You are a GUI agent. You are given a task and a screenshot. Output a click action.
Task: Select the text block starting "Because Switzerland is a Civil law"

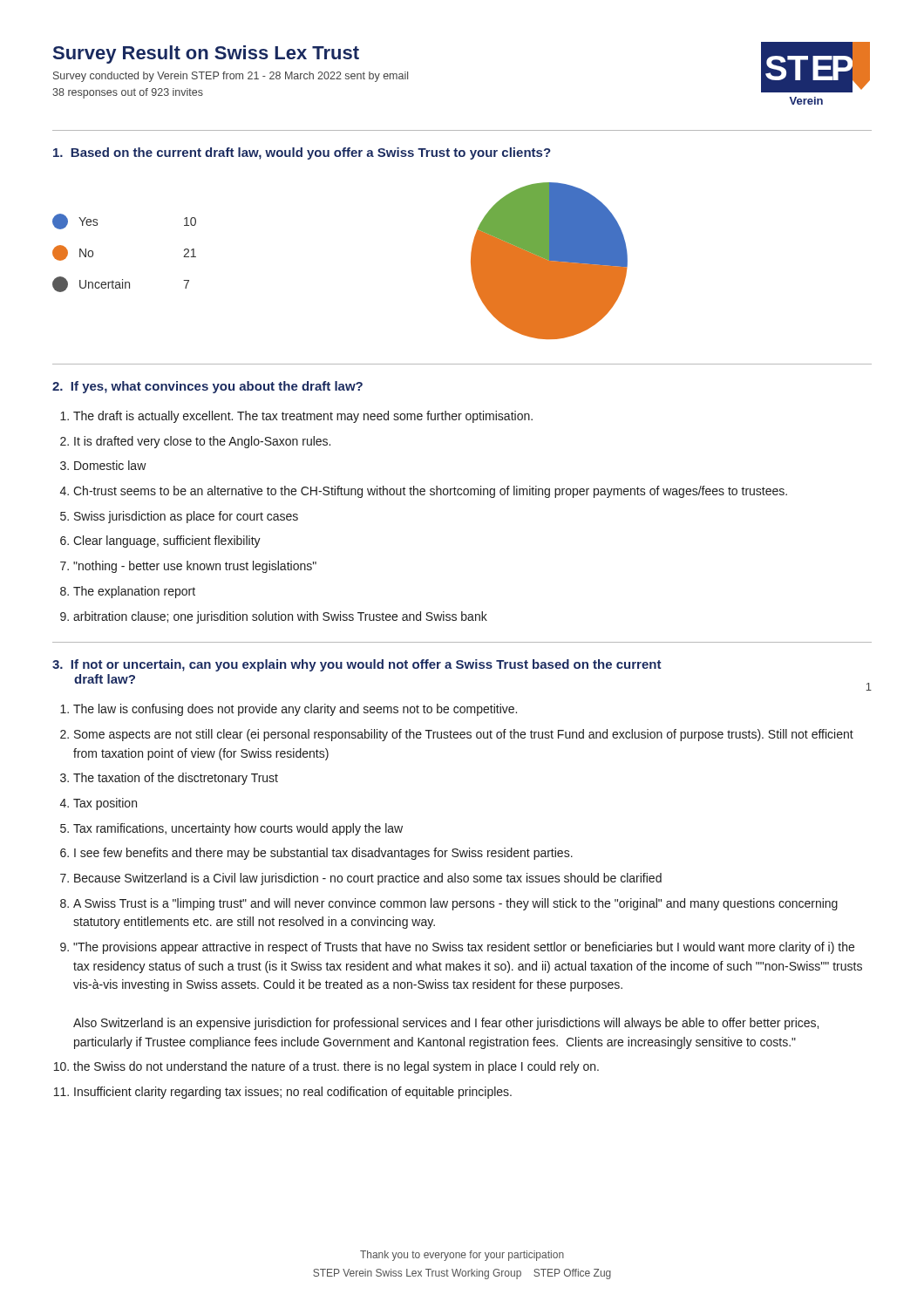coord(368,878)
